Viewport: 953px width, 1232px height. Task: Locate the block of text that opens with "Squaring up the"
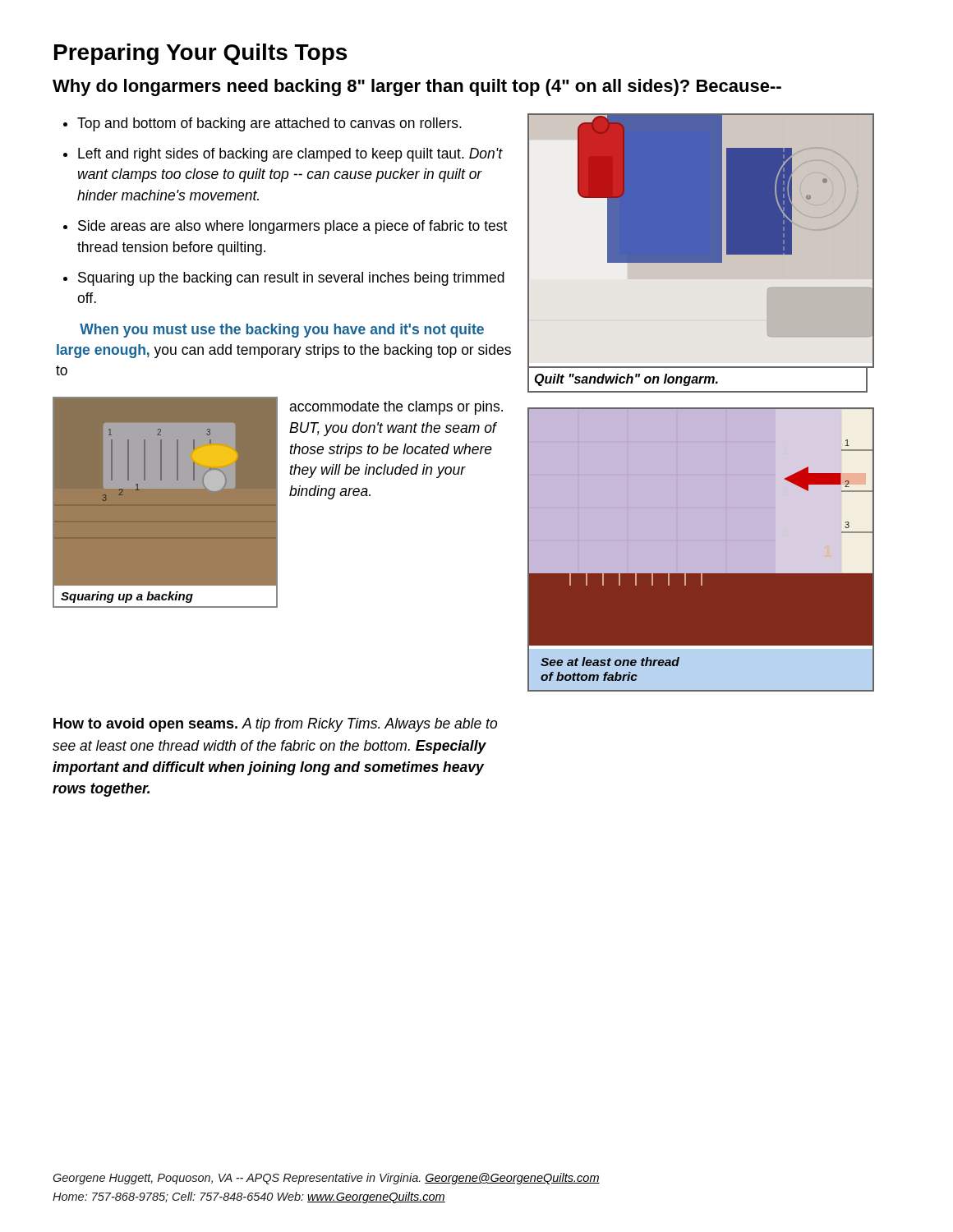[x=291, y=288]
